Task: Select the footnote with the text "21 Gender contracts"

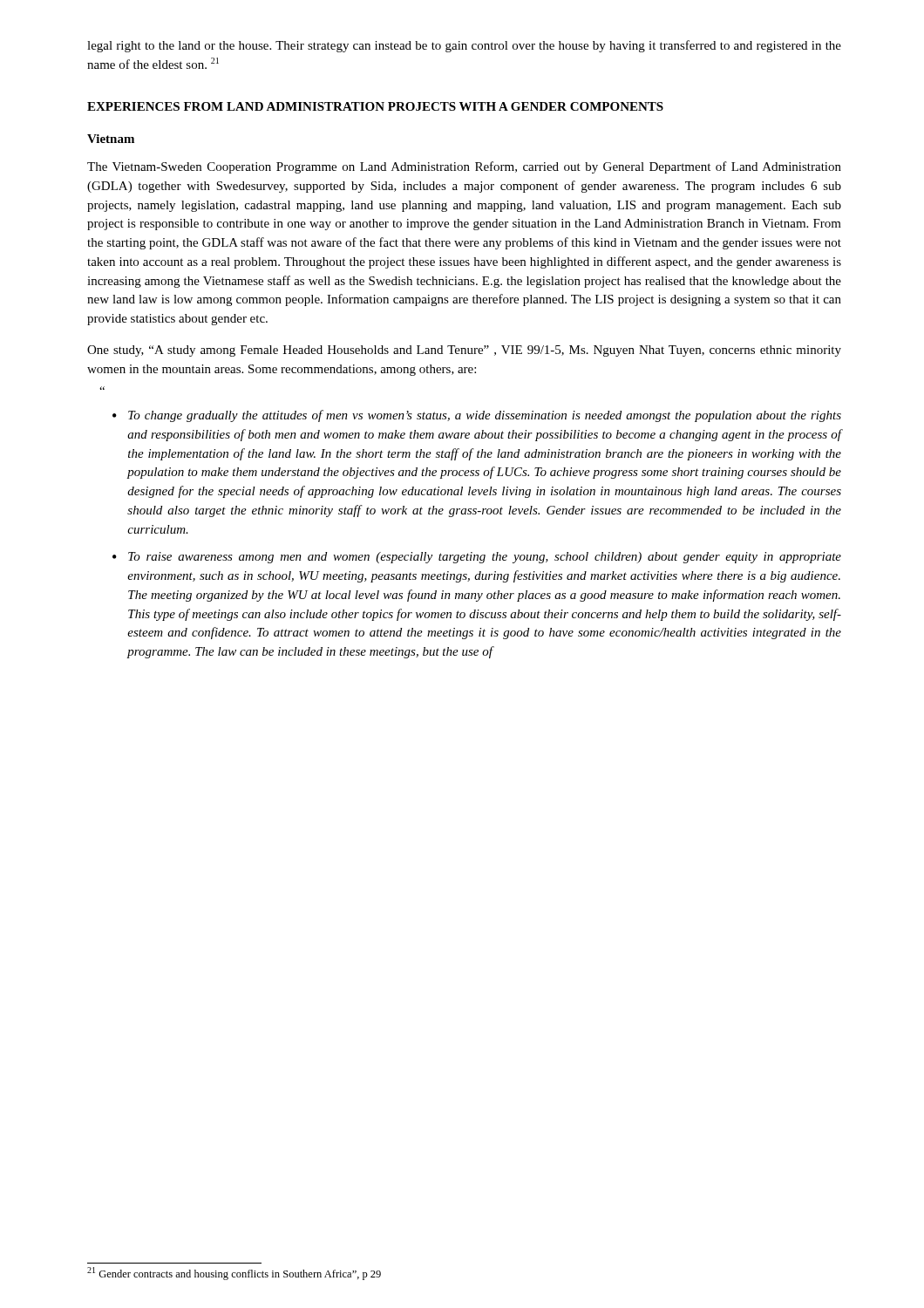Action: tap(234, 1274)
